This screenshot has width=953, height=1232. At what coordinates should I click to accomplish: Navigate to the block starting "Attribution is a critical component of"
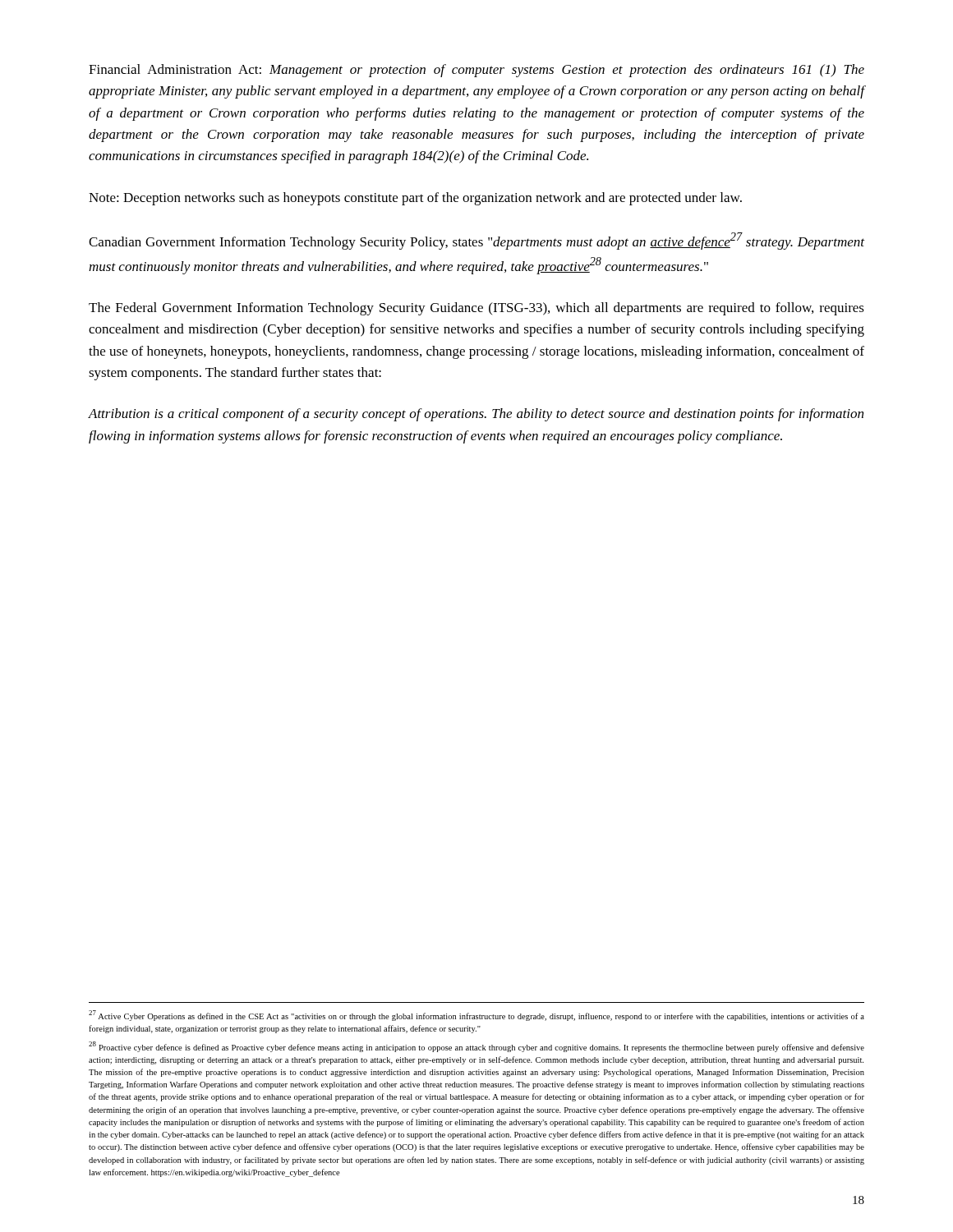476,425
